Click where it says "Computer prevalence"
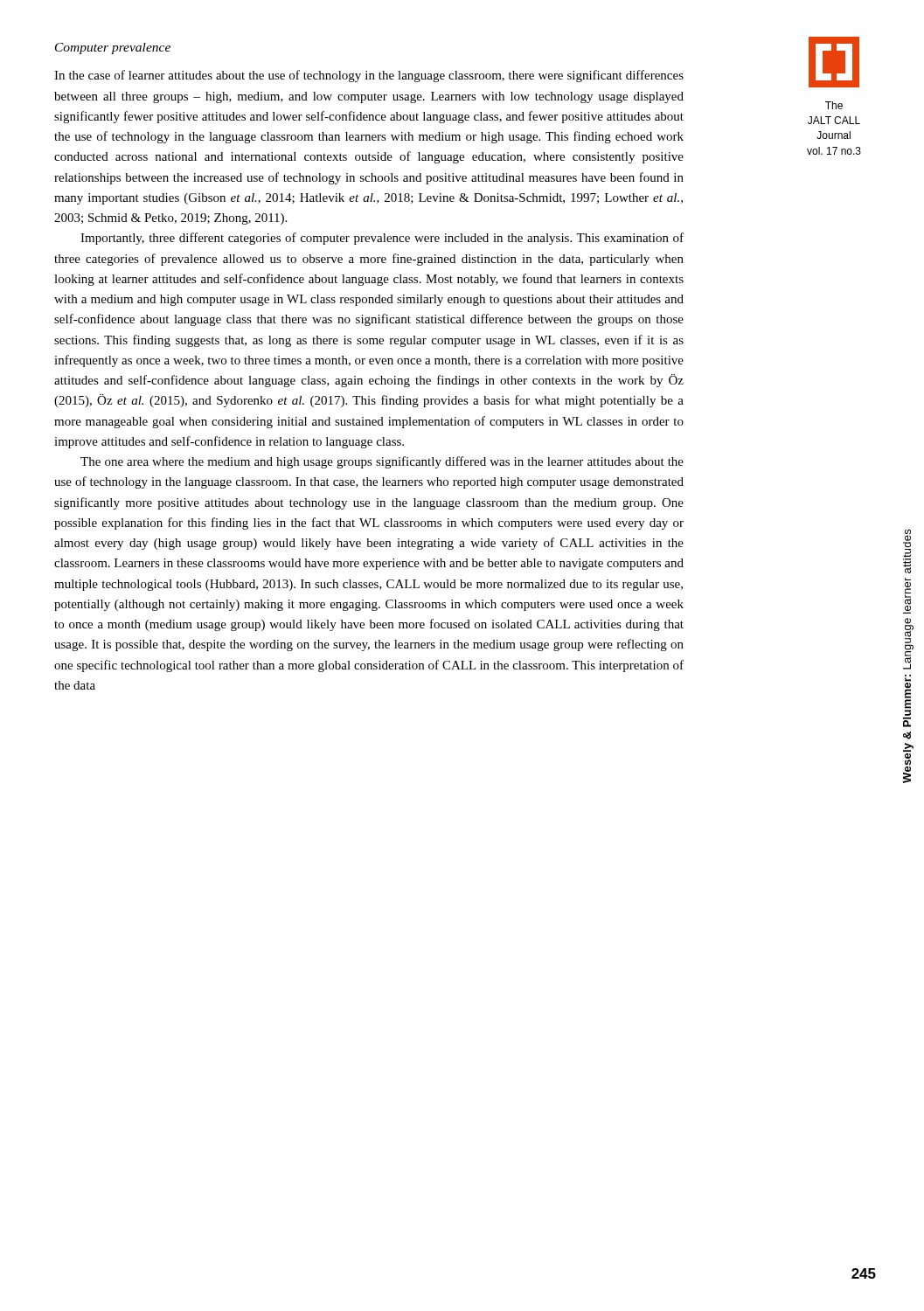This screenshot has width=924, height=1311. 112,47
